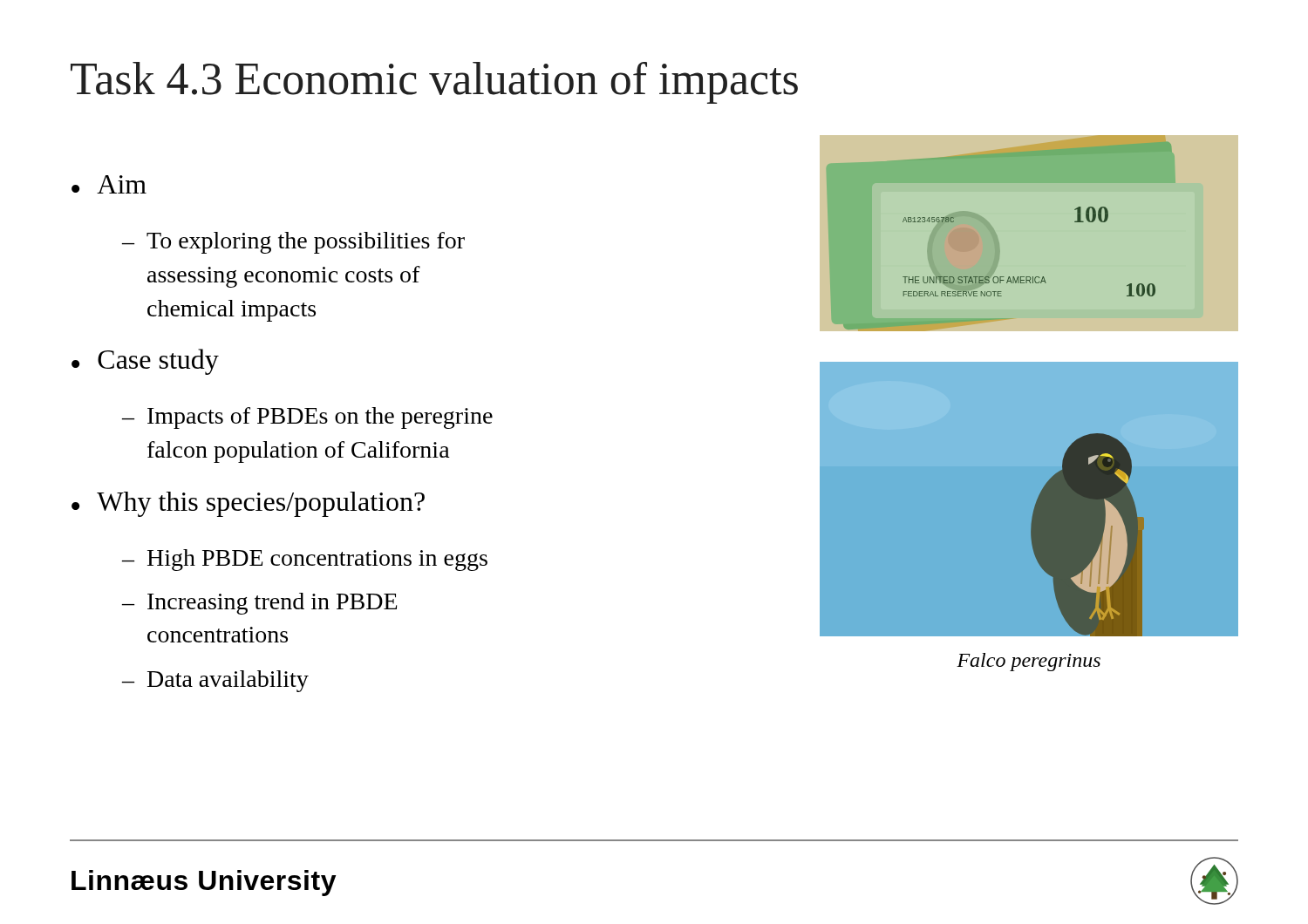
Task: Find the list item containing "– Data availability"
Action: [215, 680]
